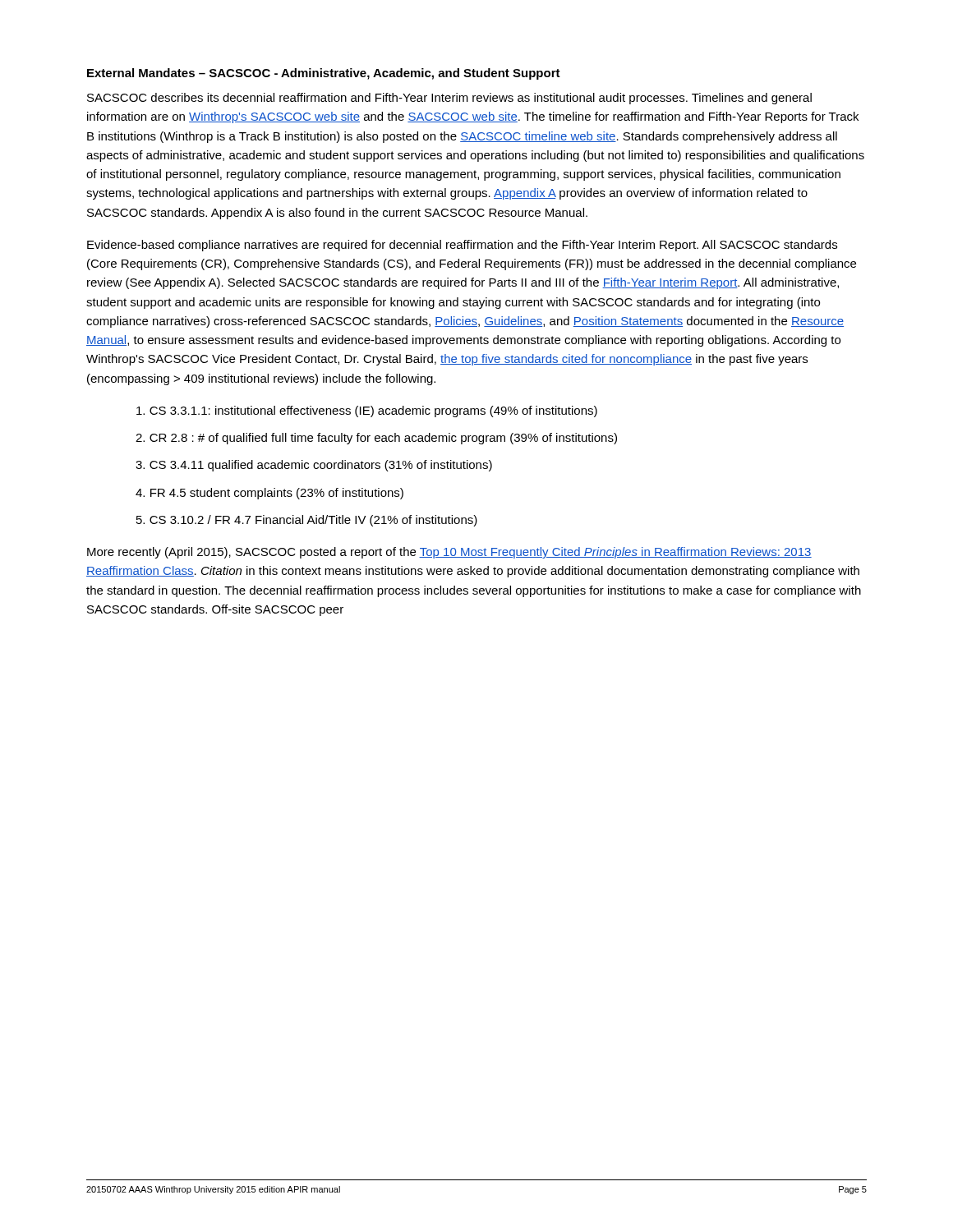Viewport: 953px width, 1232px height.
Task: Navigate to the block starting "CS 3.3.1.1: institutional effectiveness (IE) academic programs"
Action: click(367, 410)
